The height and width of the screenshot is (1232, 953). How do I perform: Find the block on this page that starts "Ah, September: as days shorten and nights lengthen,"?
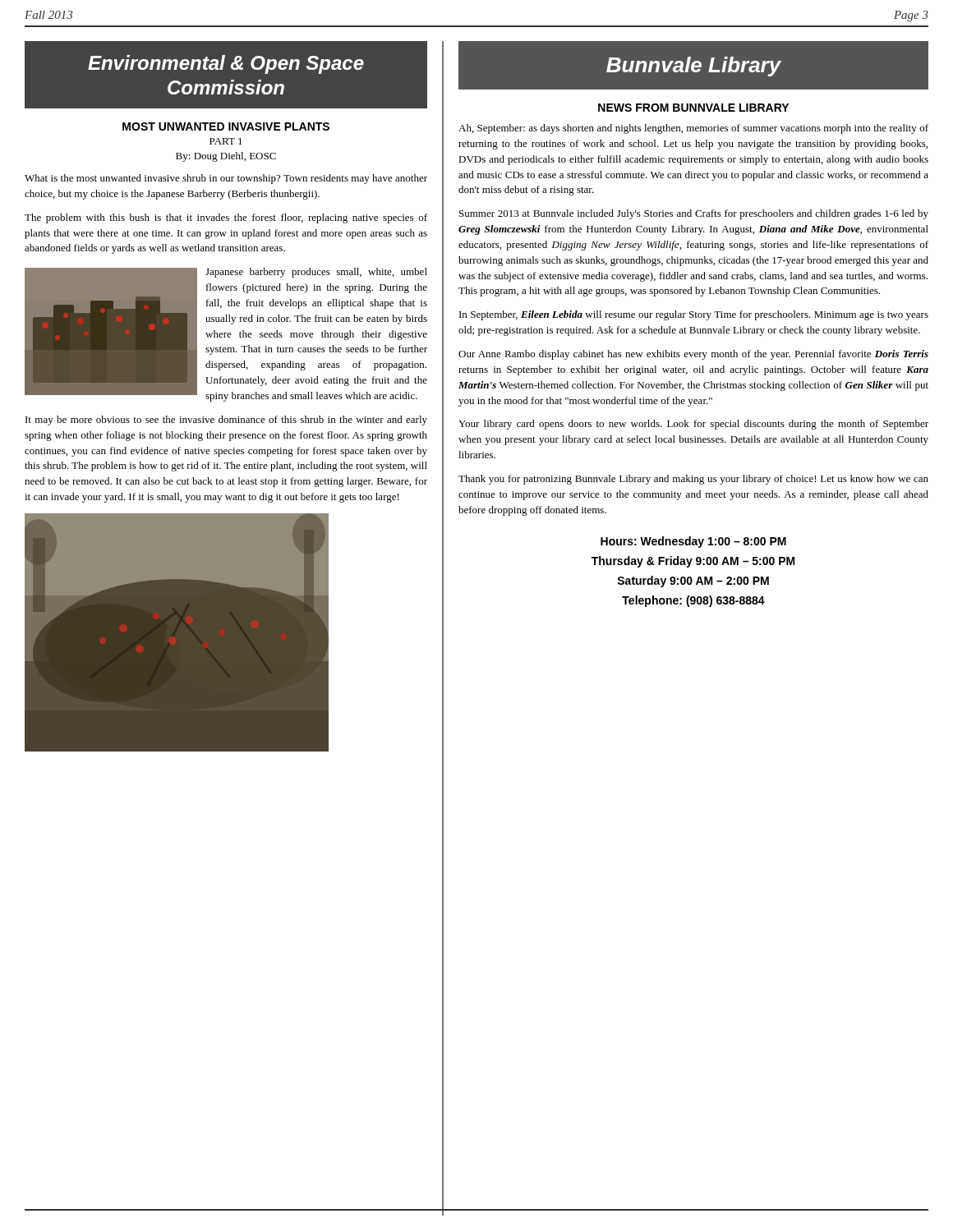pyautogui.click(x=693, y=159)
